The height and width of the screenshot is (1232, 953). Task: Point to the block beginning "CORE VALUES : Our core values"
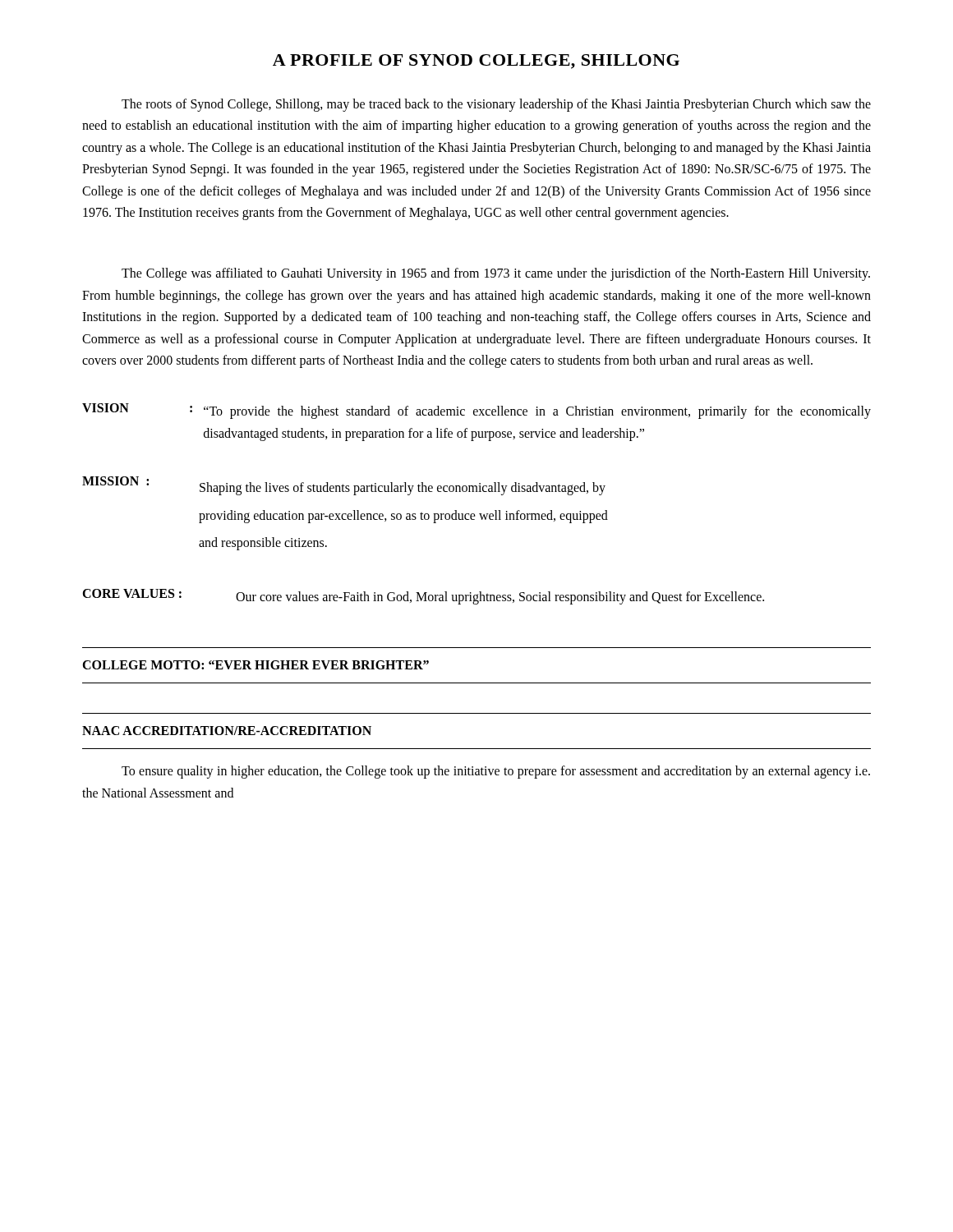click(x=476, y=597)
